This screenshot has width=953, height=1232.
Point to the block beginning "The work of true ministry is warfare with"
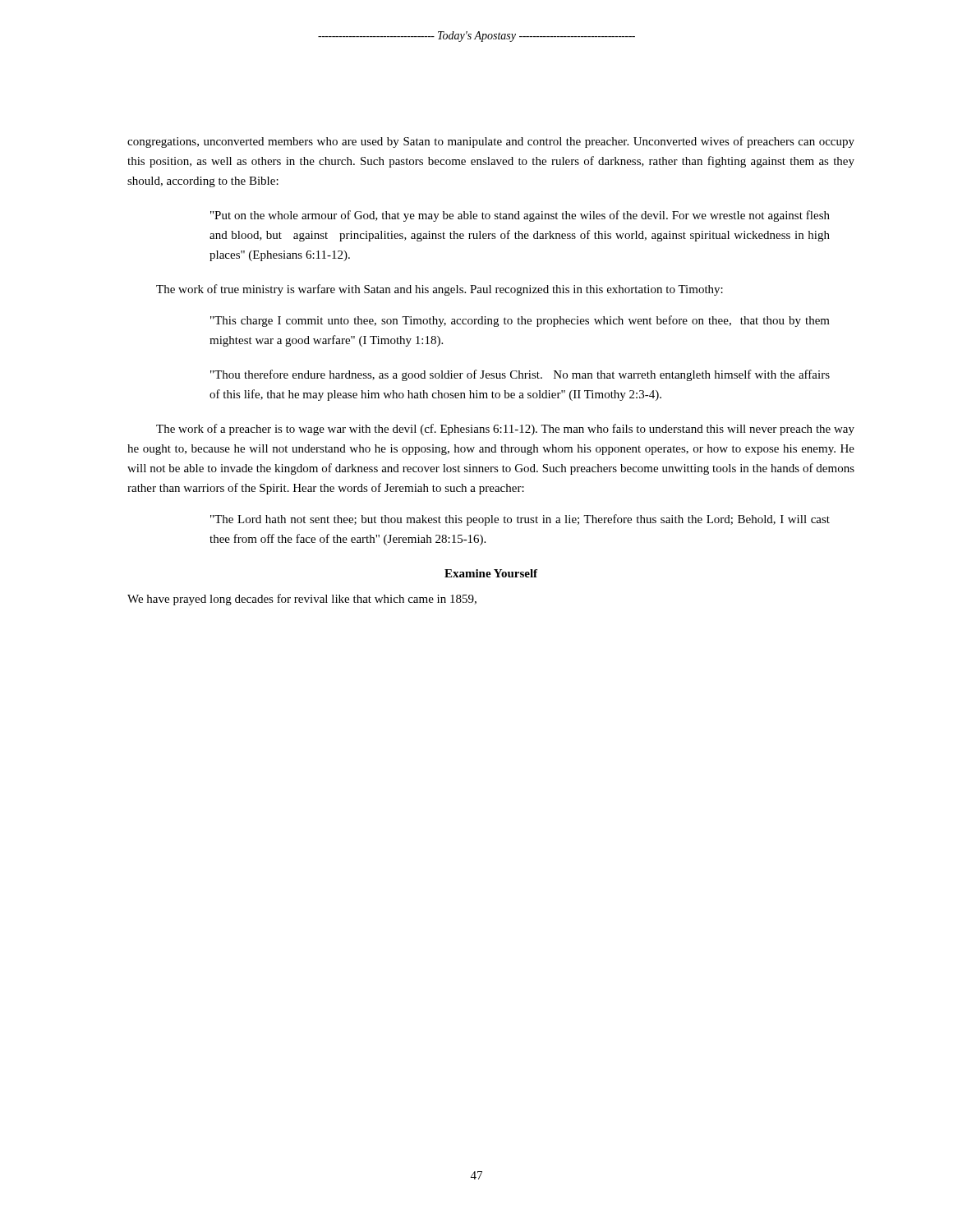point(440,289)
